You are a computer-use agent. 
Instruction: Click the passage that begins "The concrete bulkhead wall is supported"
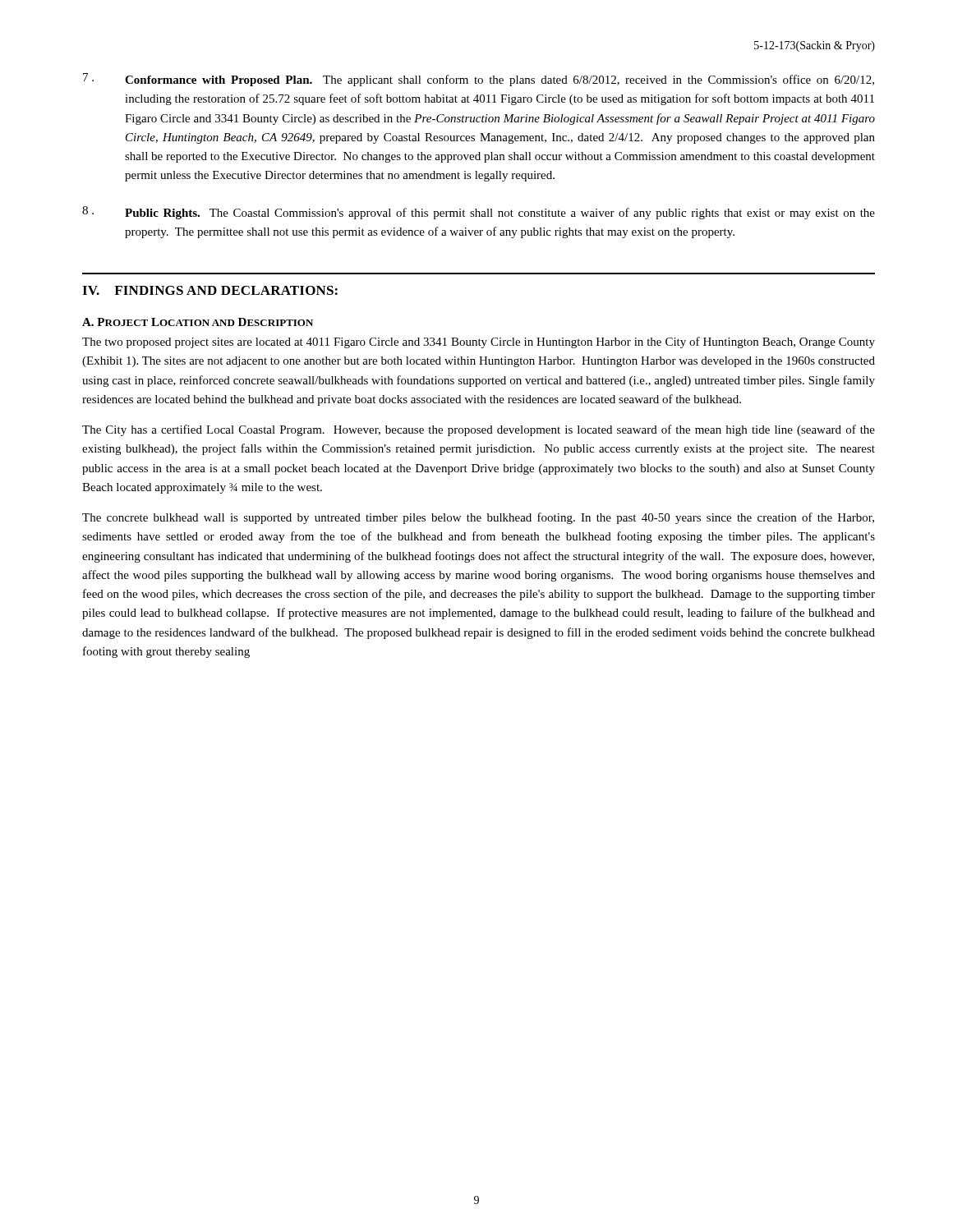pyautogui.click(x=479, y=584)
